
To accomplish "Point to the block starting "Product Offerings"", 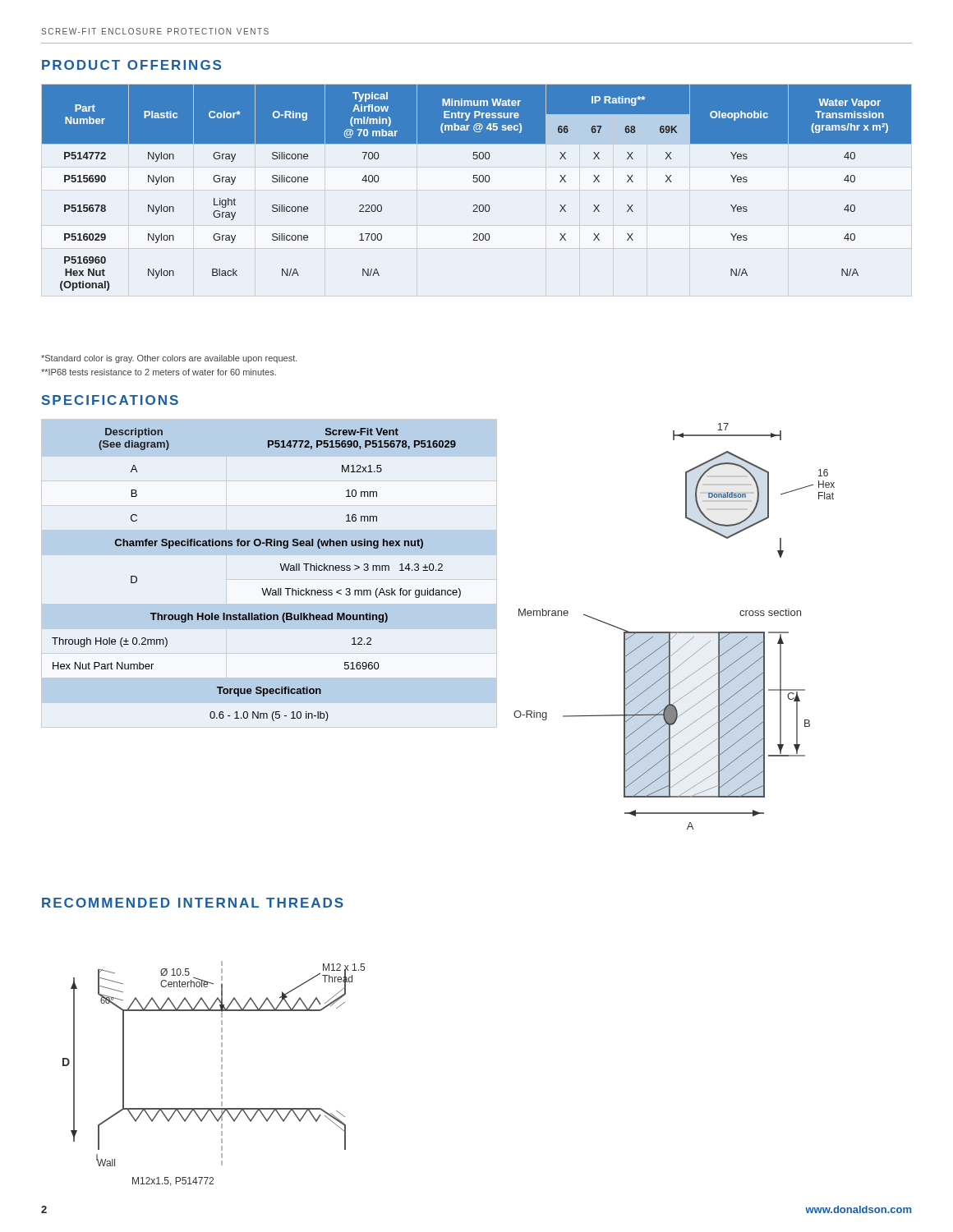I will coord(132,65).
